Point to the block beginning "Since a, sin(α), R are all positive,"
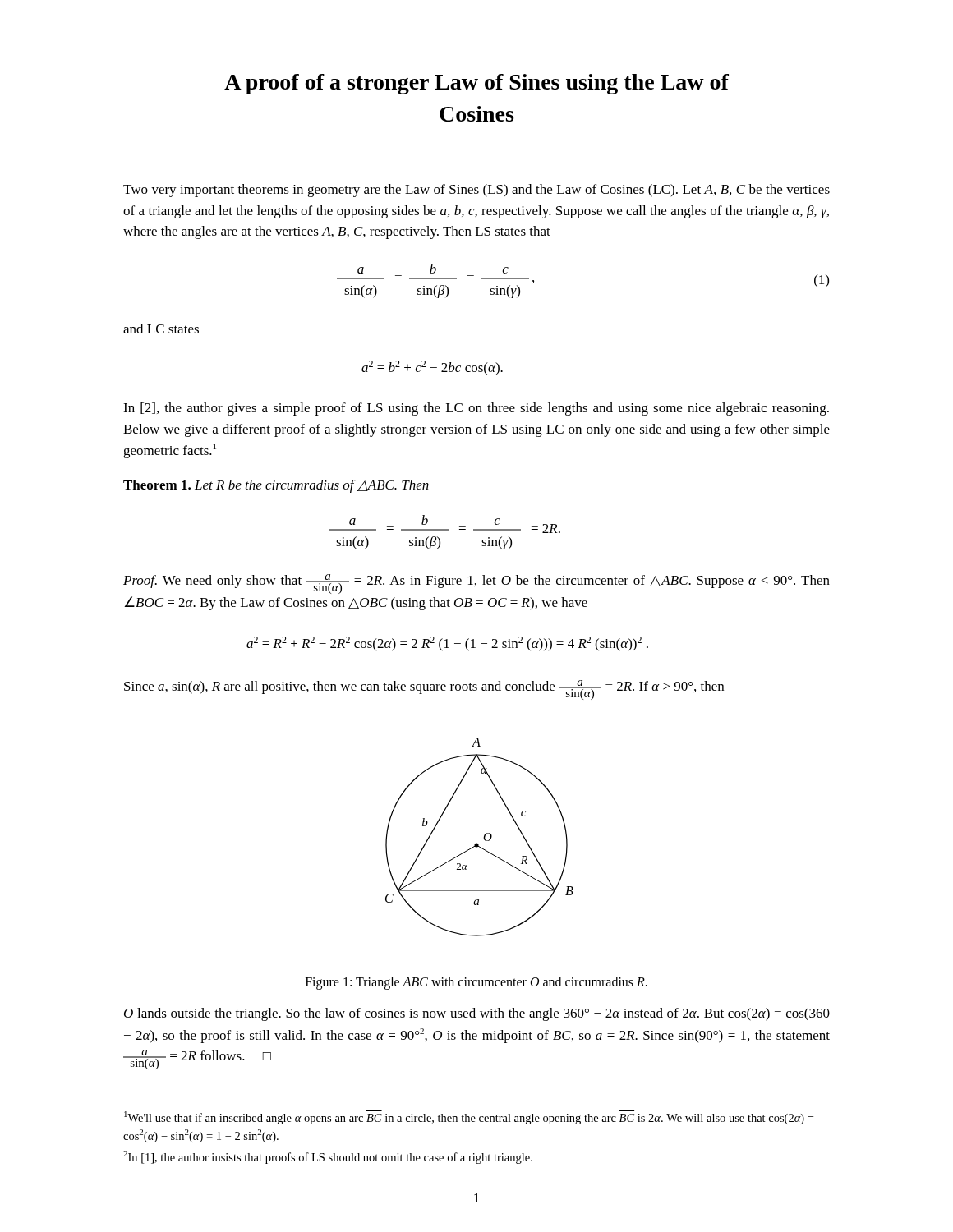The height and width of the screenshot is (1232, 953). point(424,687)
